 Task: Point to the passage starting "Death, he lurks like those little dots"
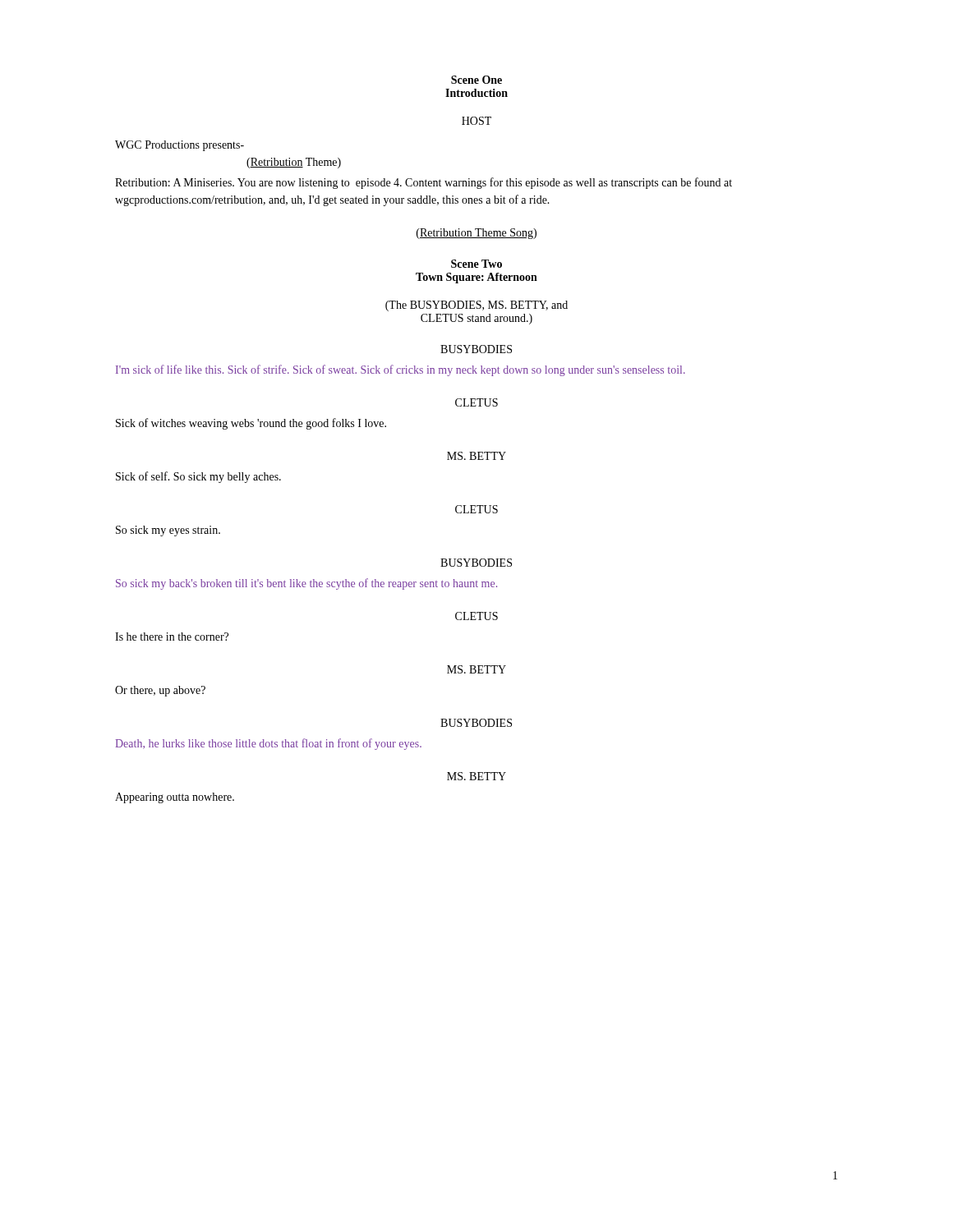(269, 744)
